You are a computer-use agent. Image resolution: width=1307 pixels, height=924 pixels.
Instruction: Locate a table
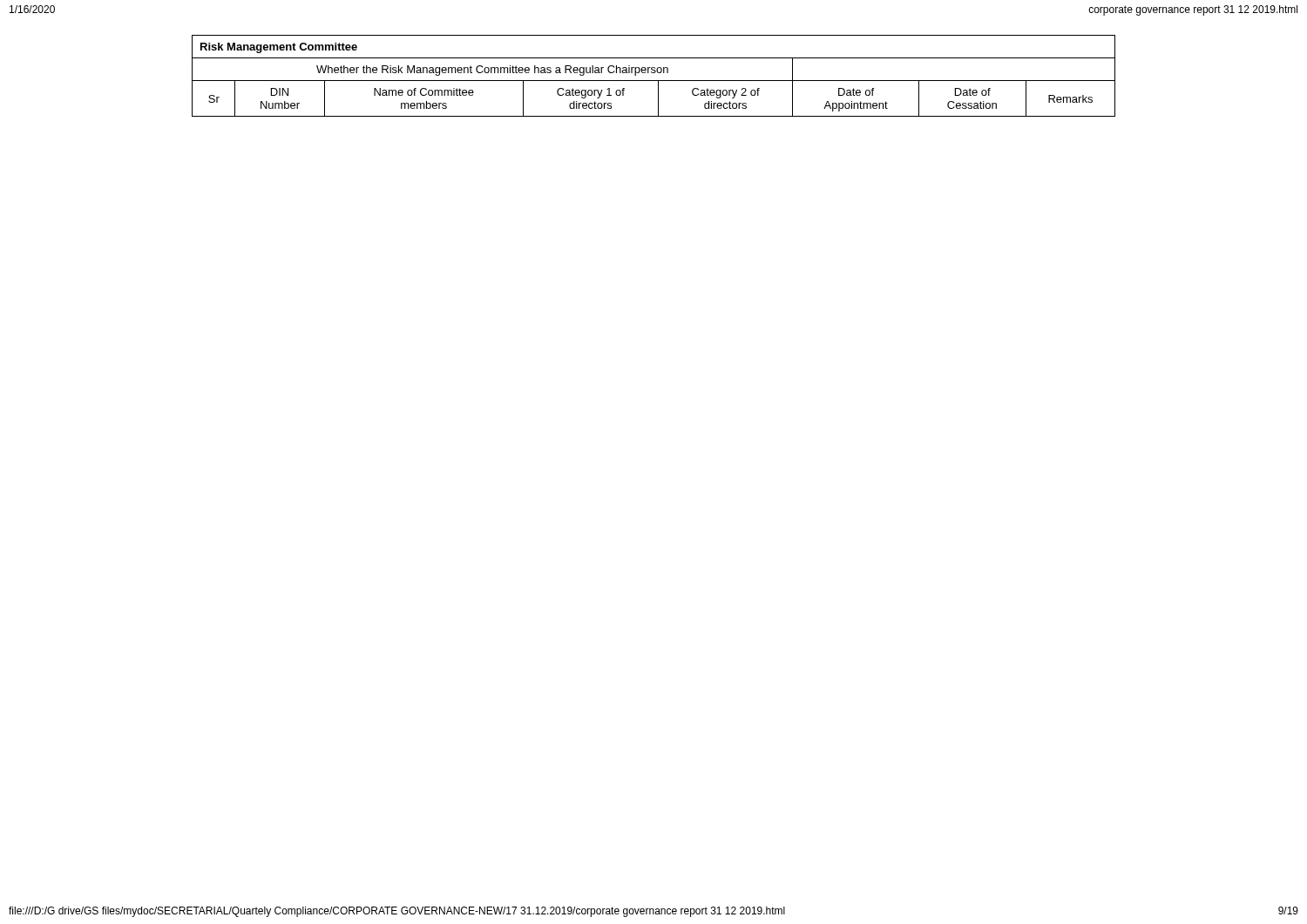[654, 76]
